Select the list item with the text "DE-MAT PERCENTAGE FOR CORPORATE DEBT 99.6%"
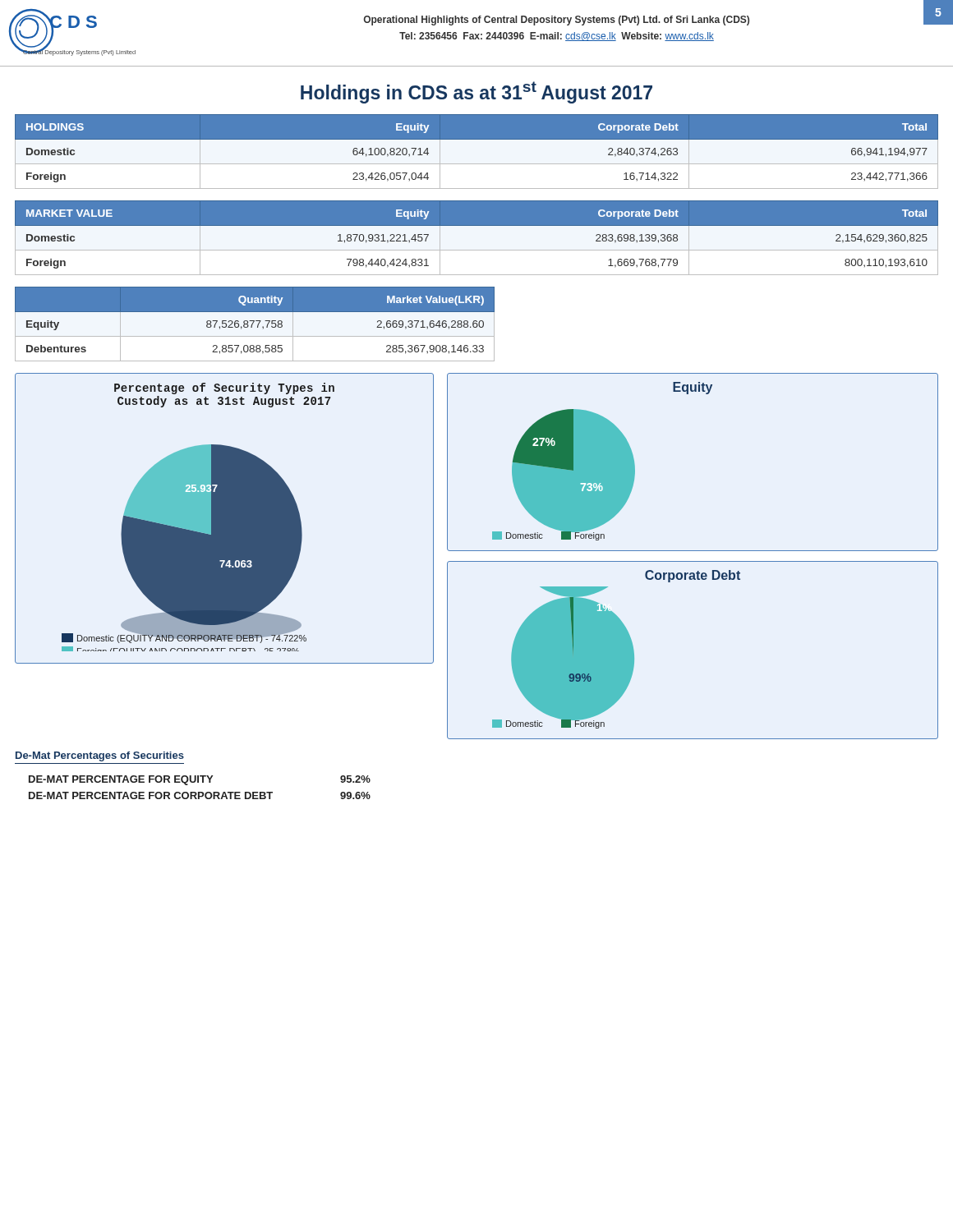Image resolution: width=953 pixels, height=1232 pixels. 199,795
